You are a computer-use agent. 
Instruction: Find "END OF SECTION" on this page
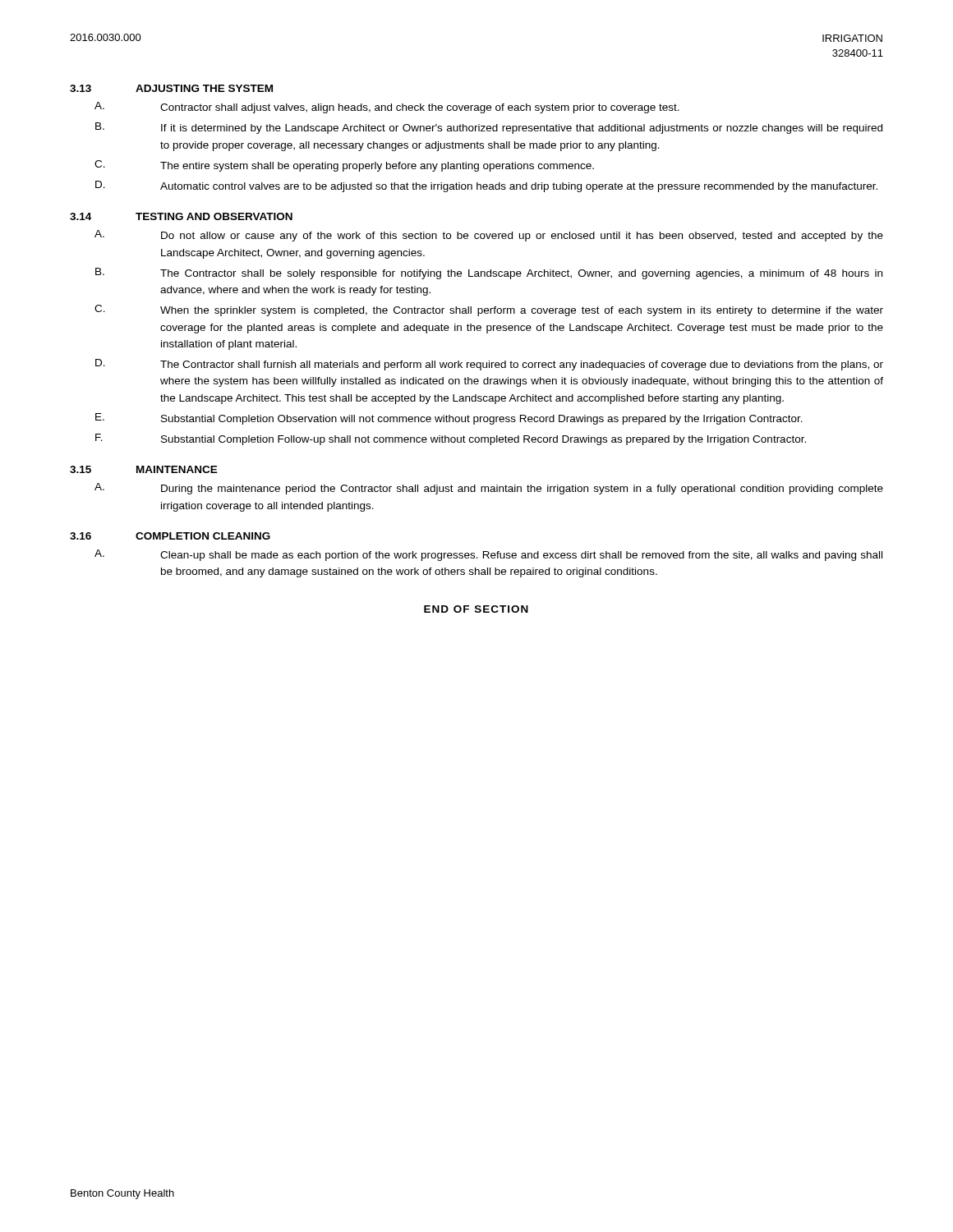tap(476, 609)
